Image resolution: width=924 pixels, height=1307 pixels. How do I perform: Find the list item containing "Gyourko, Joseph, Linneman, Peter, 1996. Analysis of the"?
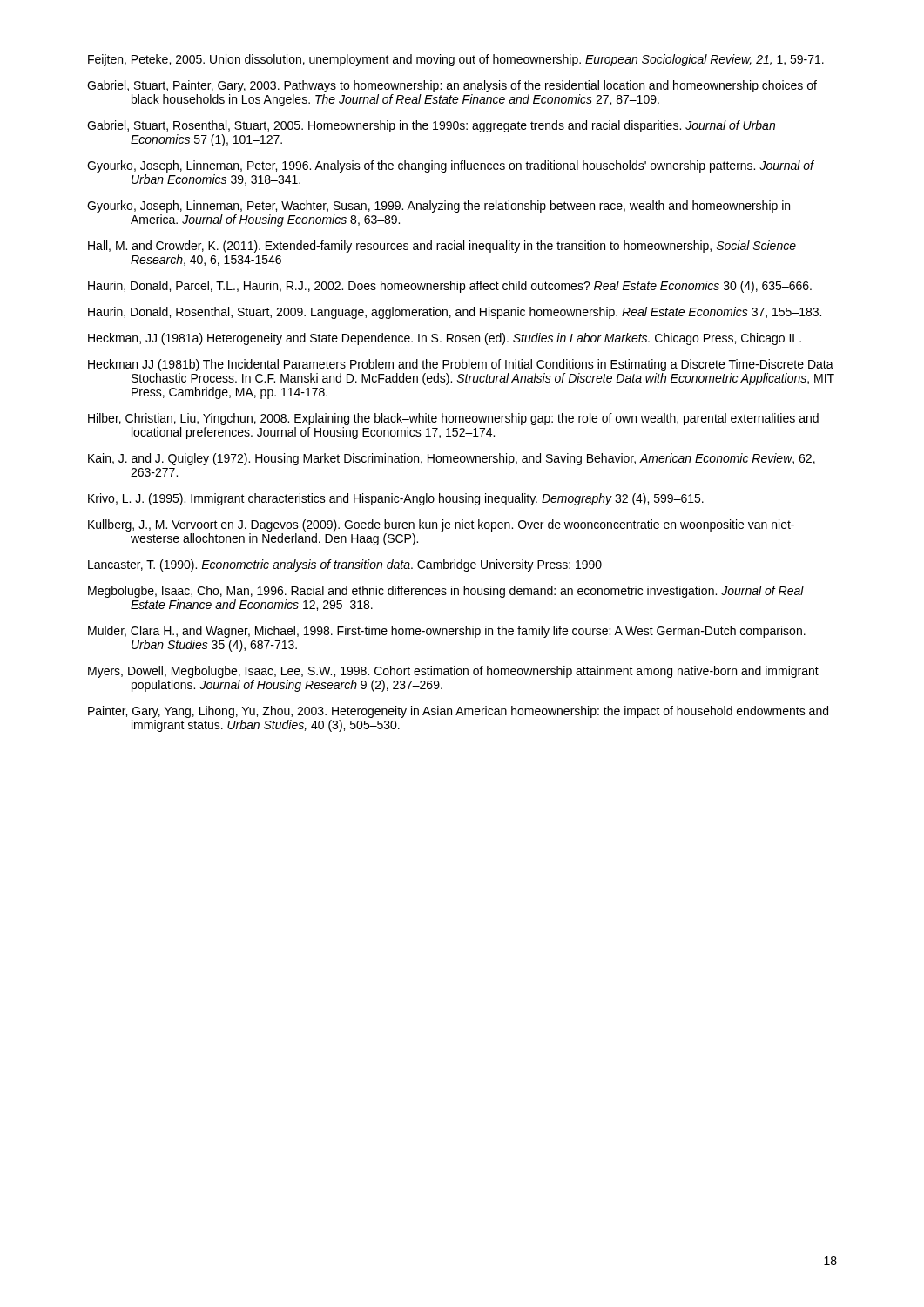[450, 173]
